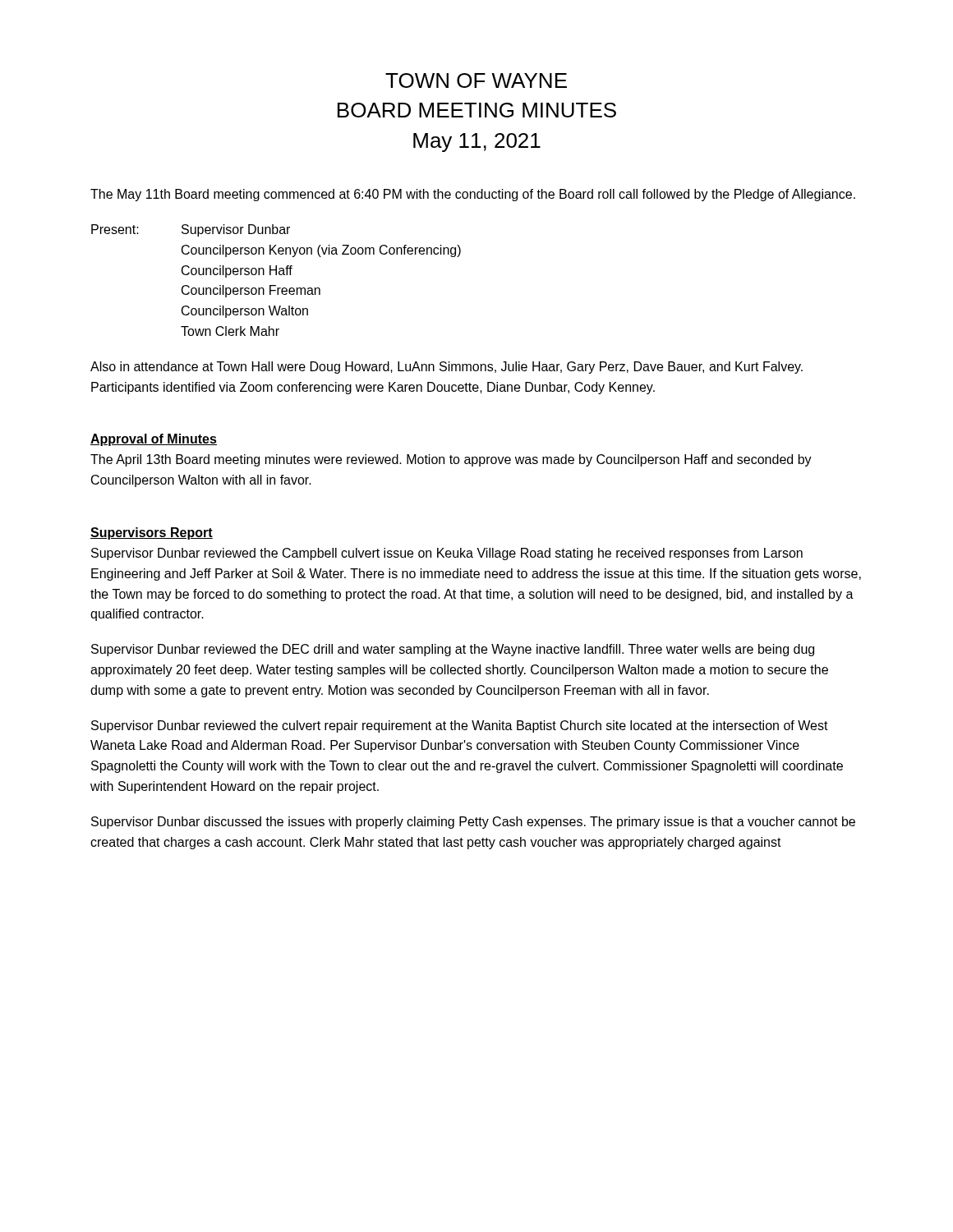Locate the block of text that opens with "The April 13th"
Image resolution: width=953 pixels, height=1232 pixels.
coord(451,470)
